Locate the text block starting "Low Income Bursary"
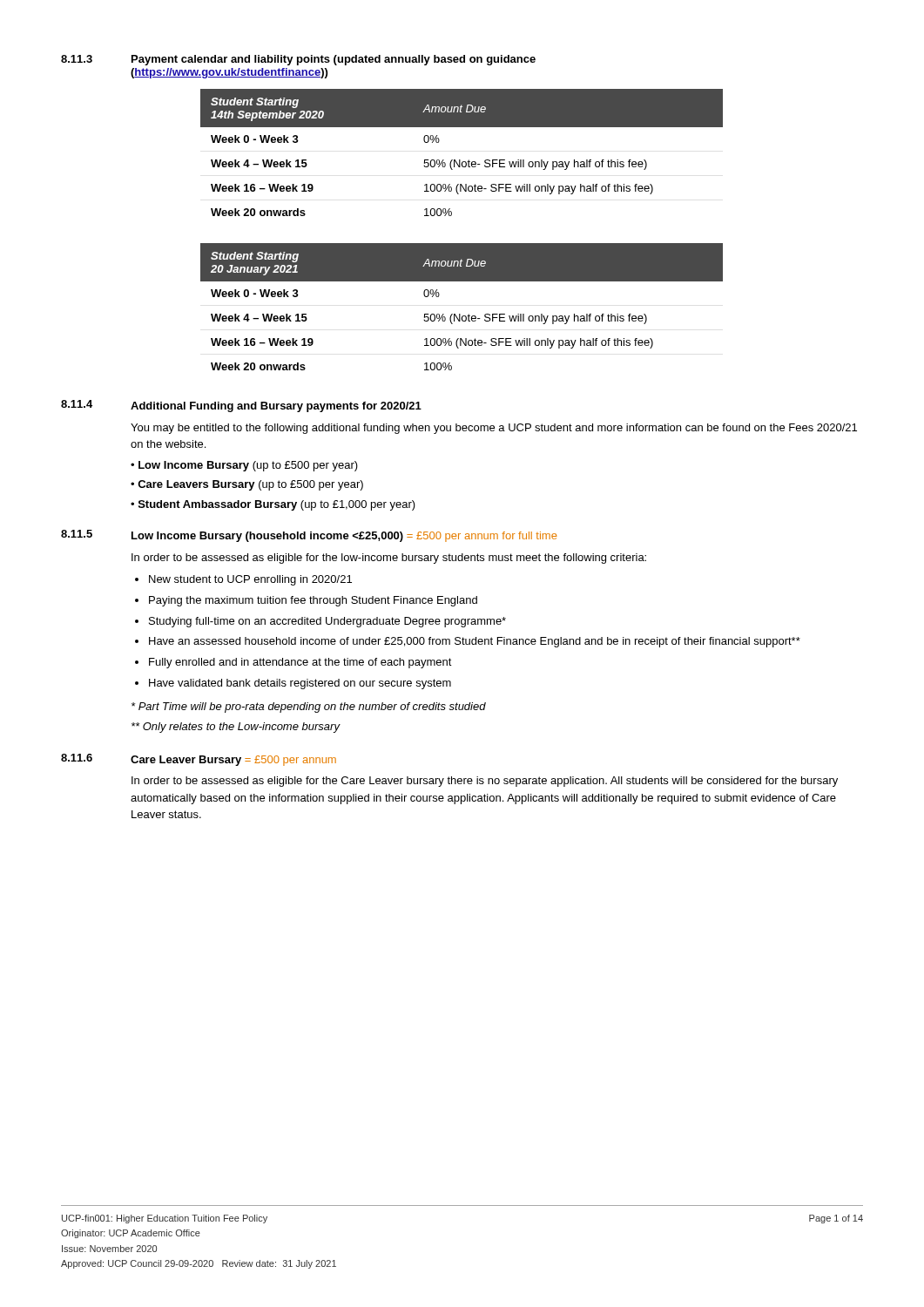Screen dimensions: 1307x924 (344, 535)
